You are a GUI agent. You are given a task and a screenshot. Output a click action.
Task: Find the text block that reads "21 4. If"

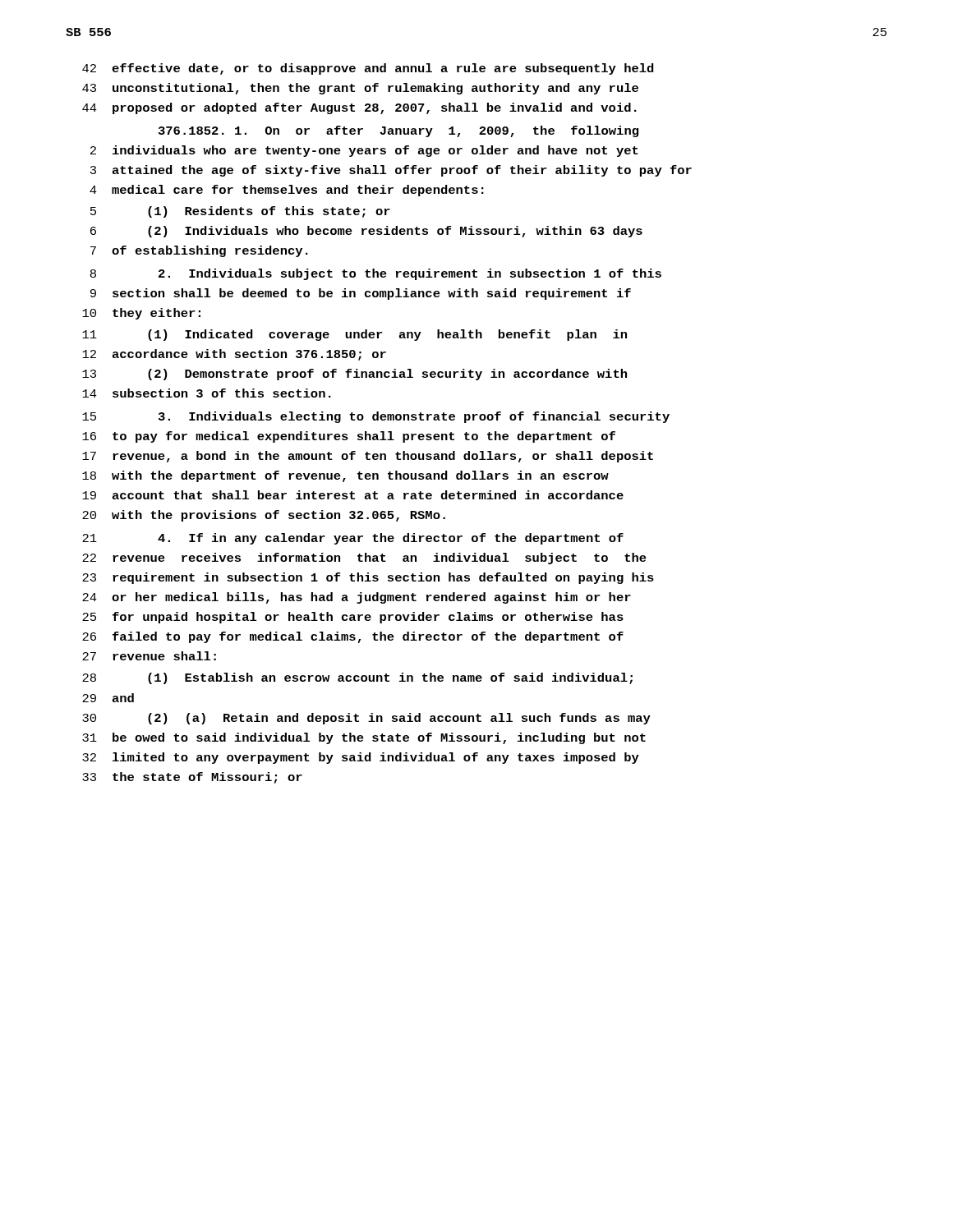(x=345, y=539)
